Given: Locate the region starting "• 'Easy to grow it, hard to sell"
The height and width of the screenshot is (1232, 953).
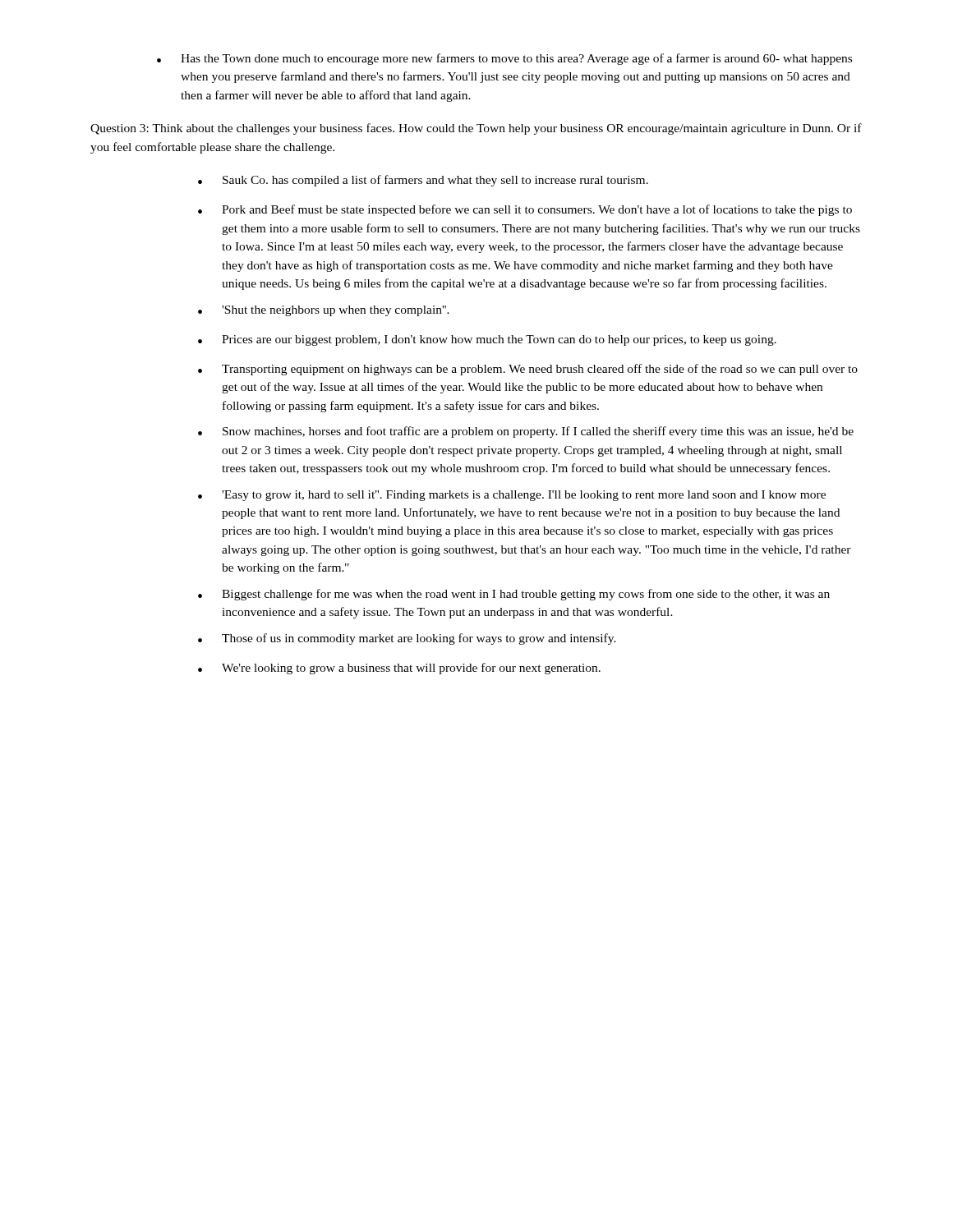Looking at the screenshot, I should pyautogui.click(x=530, y=531).
